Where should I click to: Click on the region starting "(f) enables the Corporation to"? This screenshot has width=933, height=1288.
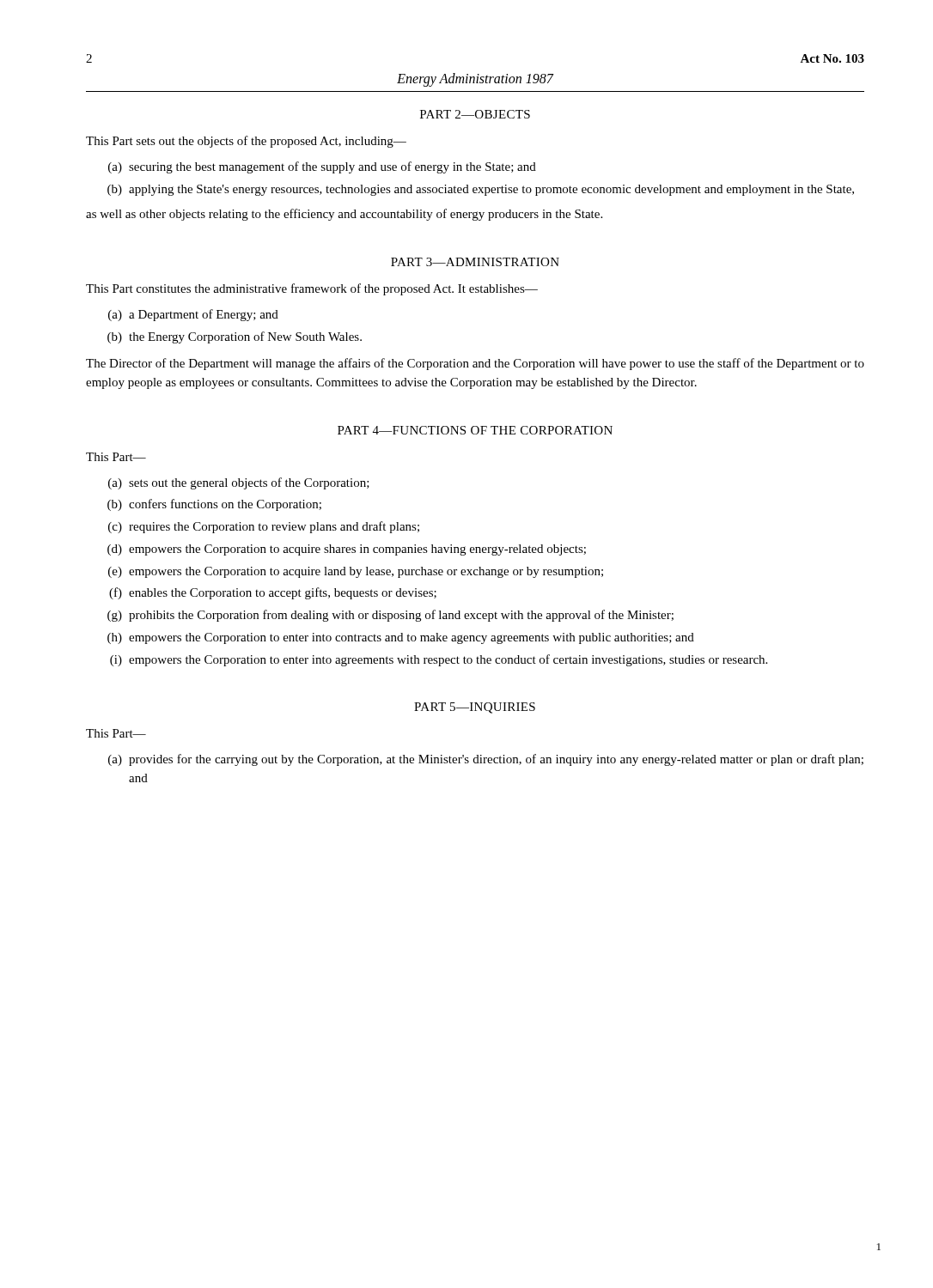click(x=273, y=593)
